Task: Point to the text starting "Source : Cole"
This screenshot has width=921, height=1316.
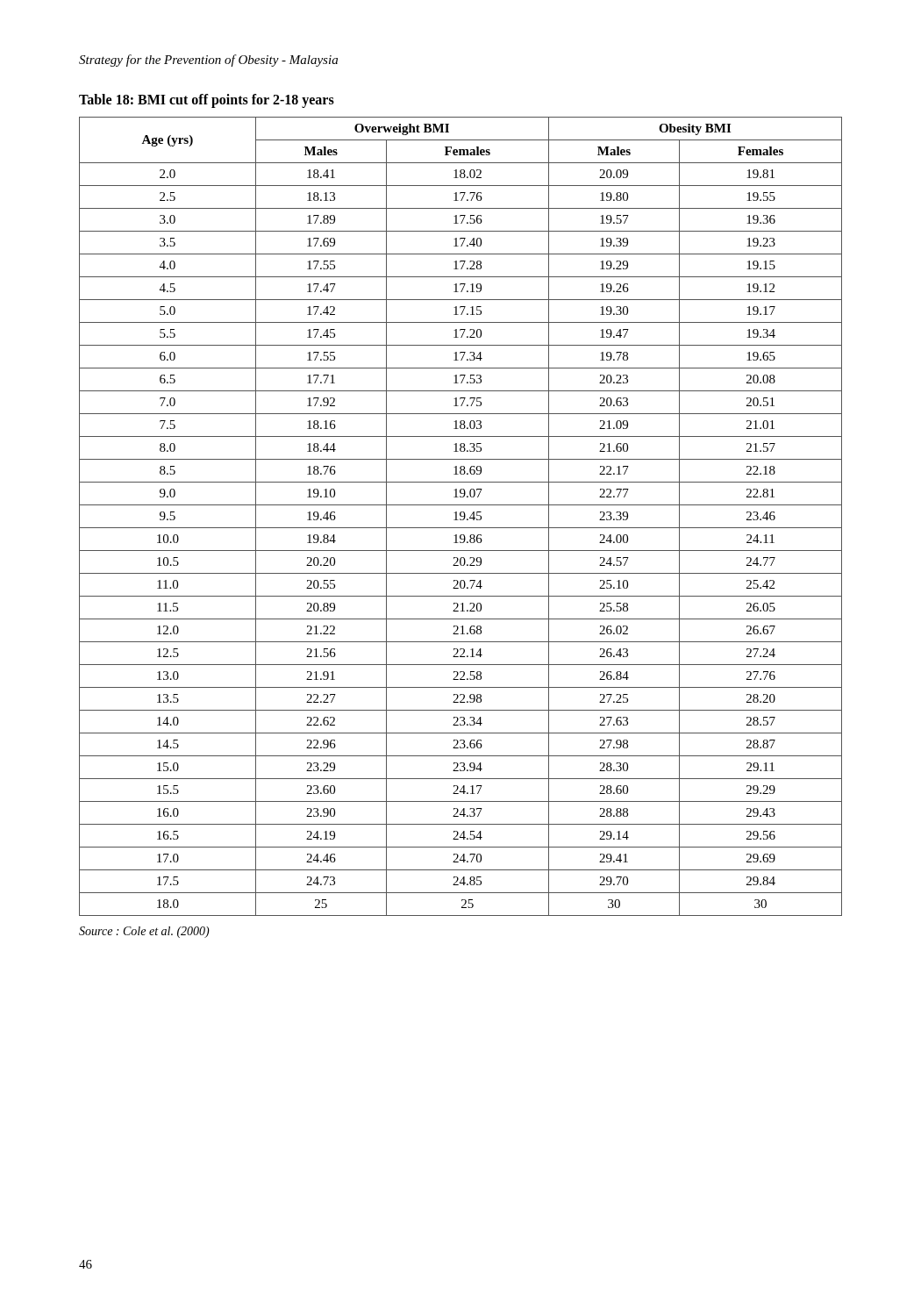Action: pos(144,931)
